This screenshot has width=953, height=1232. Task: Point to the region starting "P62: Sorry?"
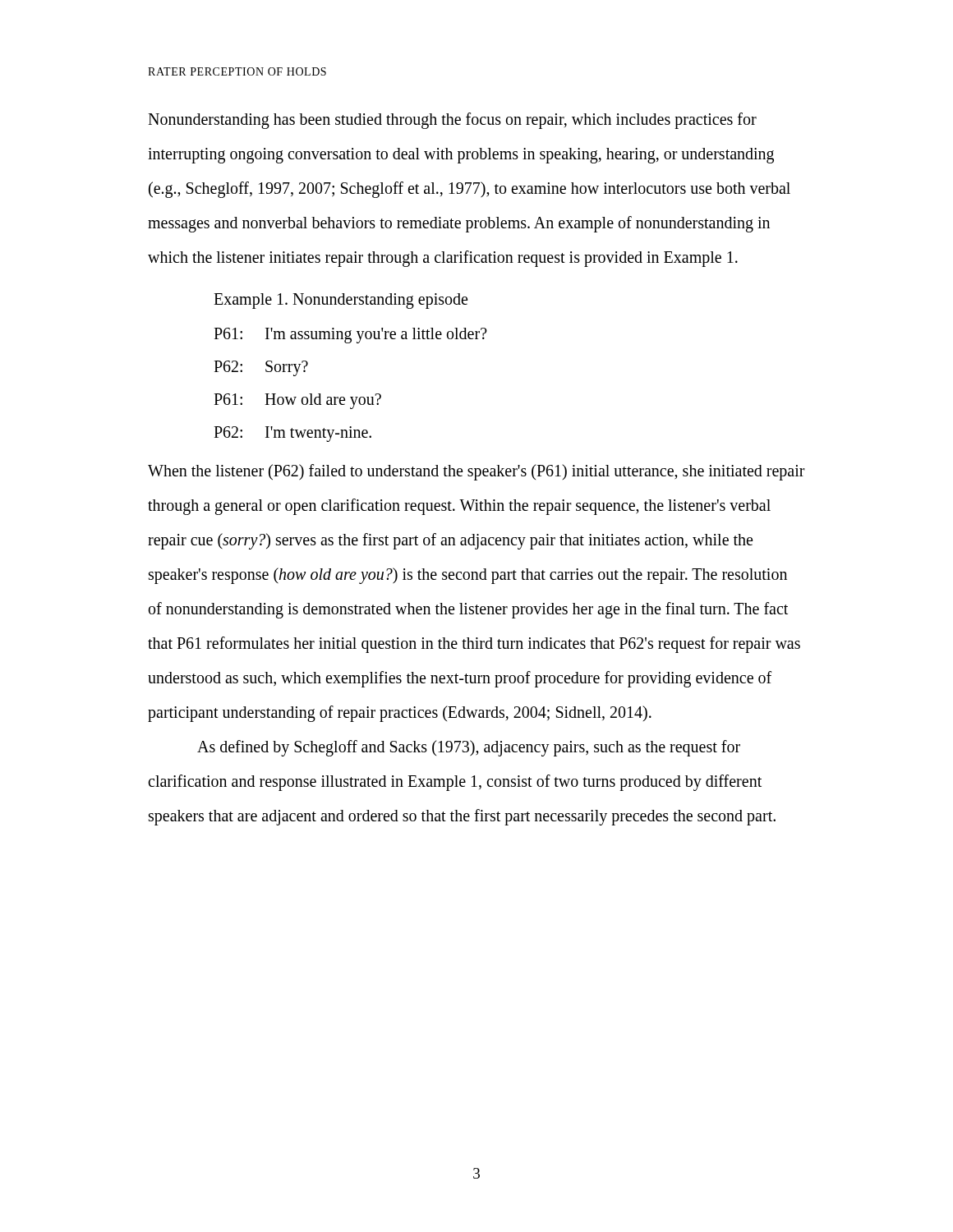[x=295, y=368]
